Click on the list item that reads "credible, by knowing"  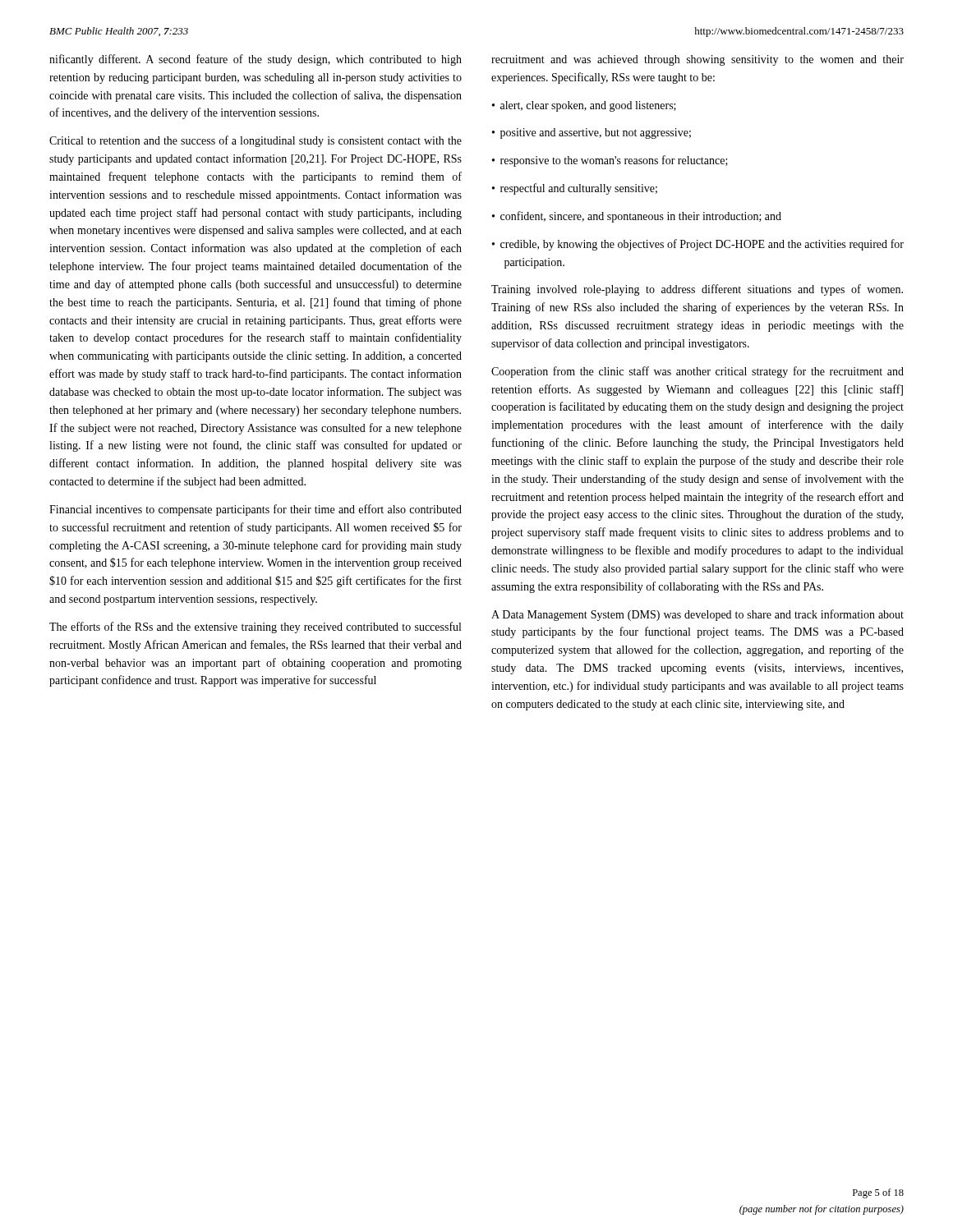(698, 253)
